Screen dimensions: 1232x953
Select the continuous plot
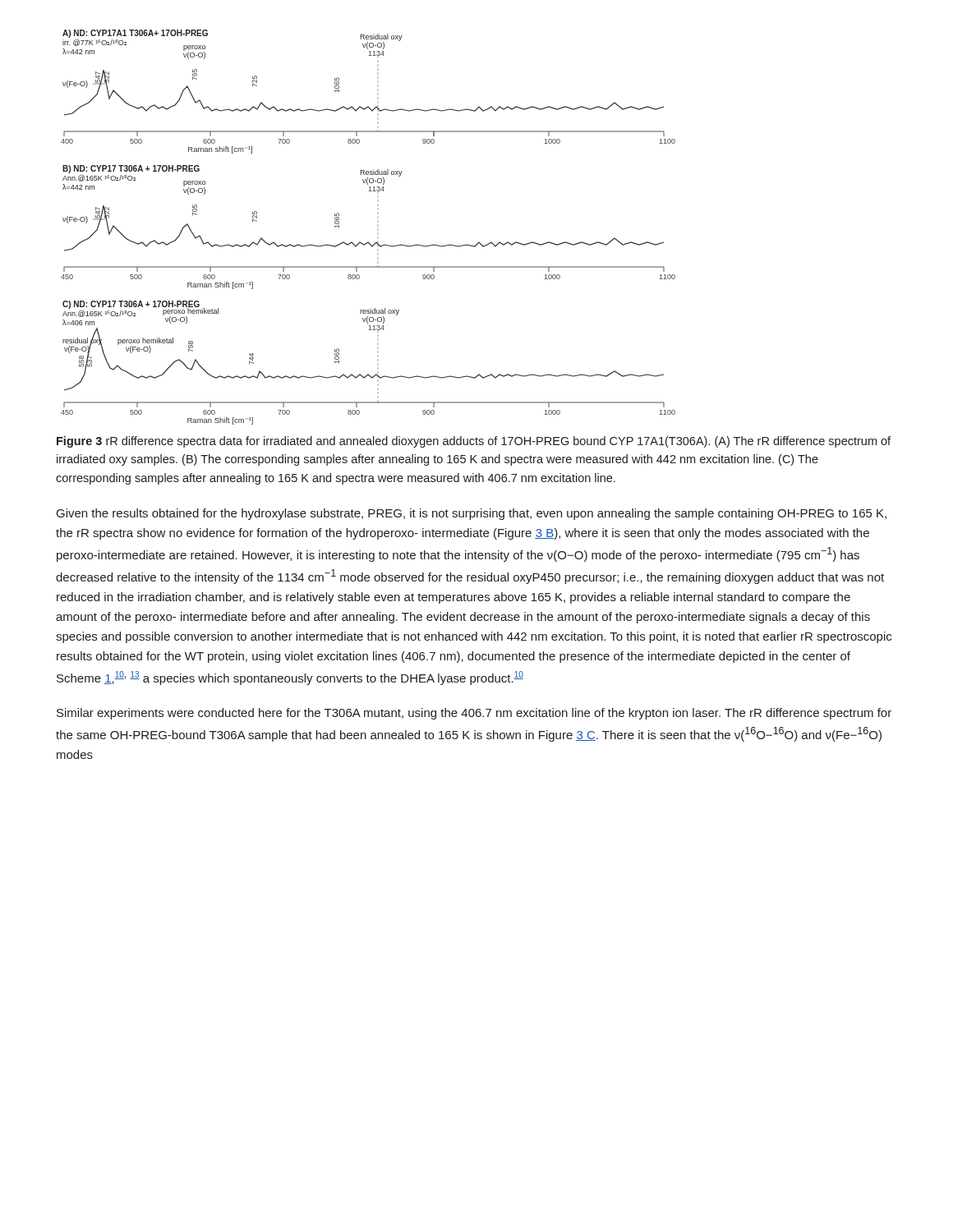475,226
